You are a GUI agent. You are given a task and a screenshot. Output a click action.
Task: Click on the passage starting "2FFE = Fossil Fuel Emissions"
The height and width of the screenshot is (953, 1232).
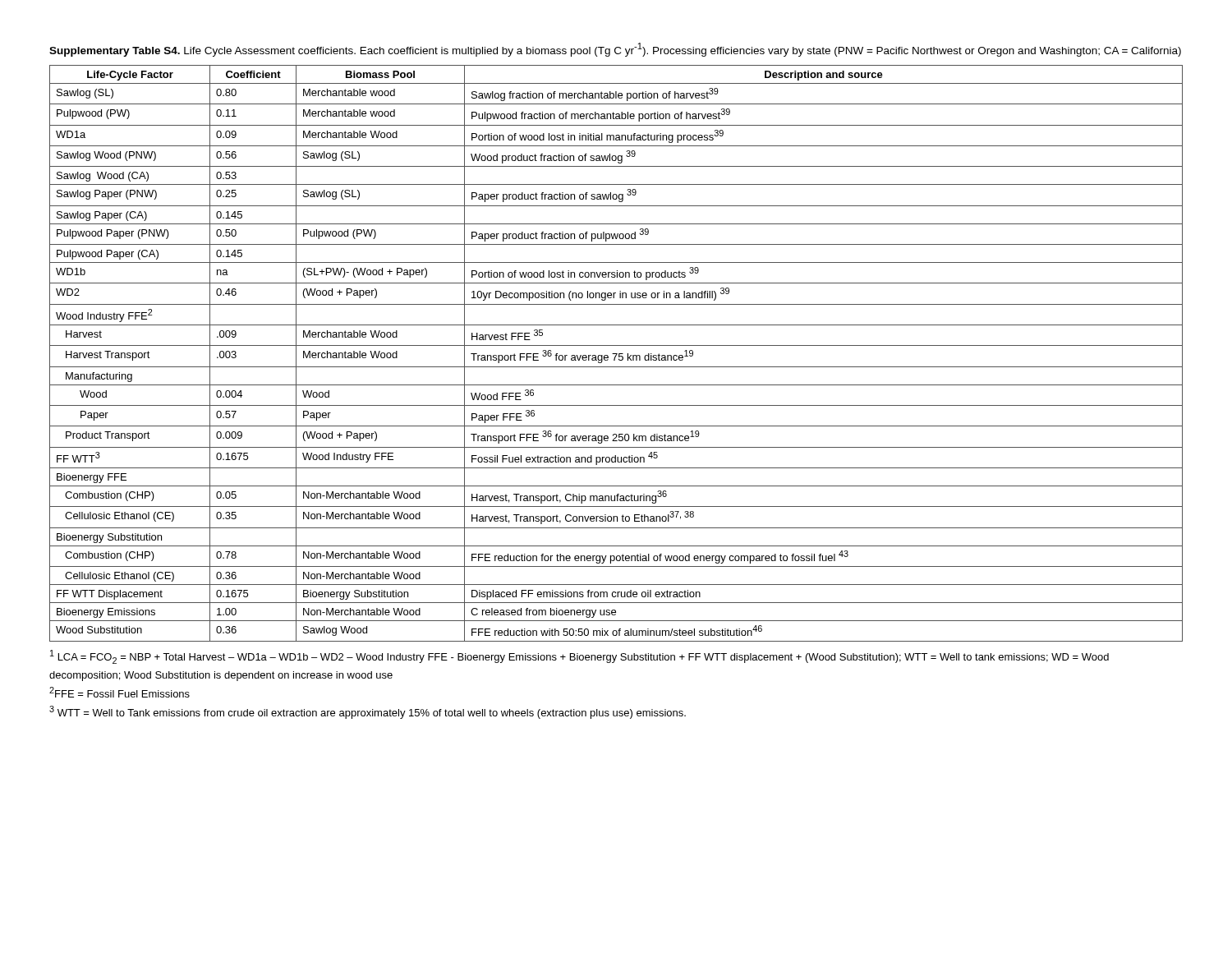(x=120, y=693)
